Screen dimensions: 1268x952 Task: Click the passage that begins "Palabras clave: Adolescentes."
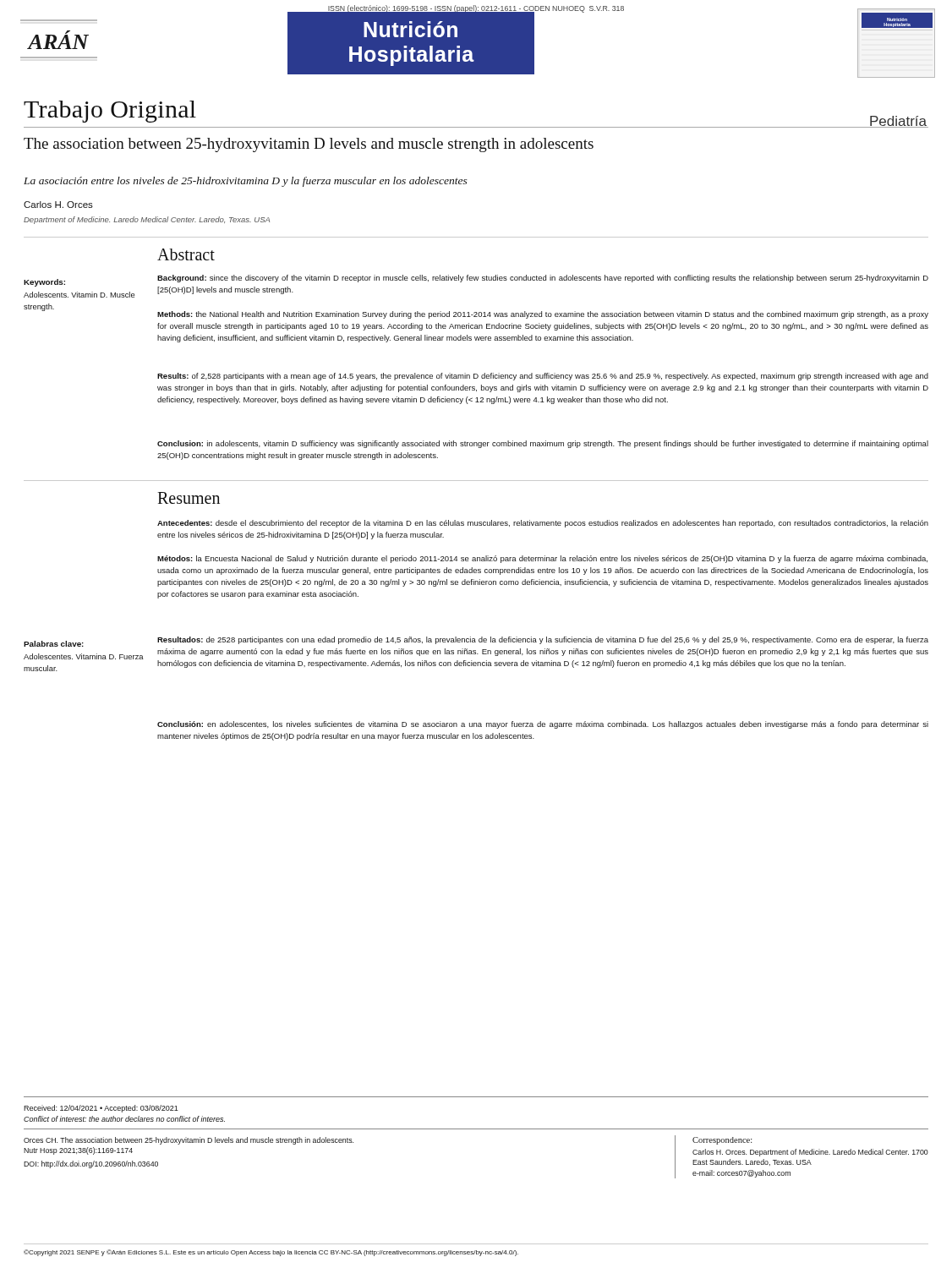(85, 657)
